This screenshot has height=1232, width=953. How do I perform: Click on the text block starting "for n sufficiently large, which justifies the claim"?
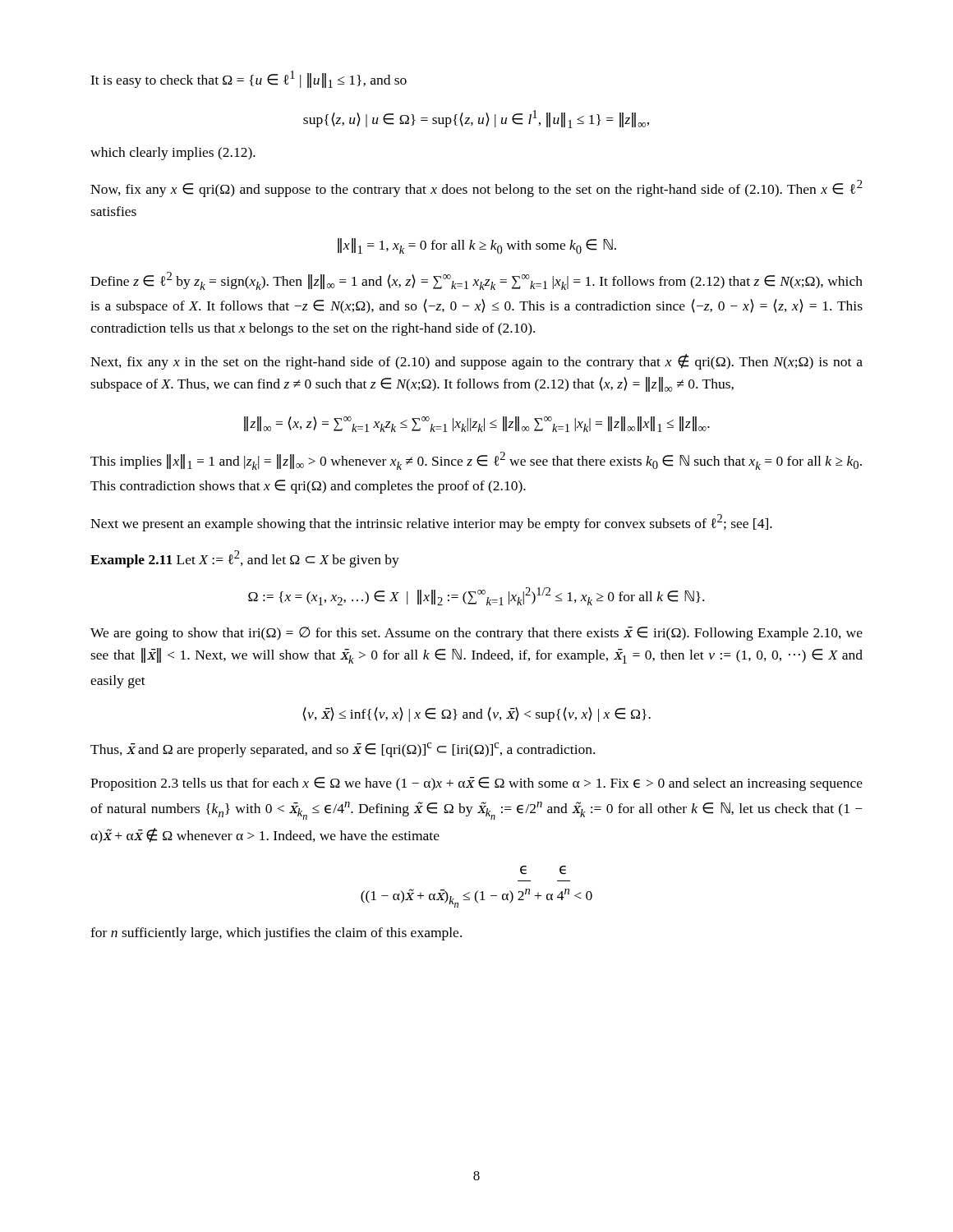(x=276, y=934)
